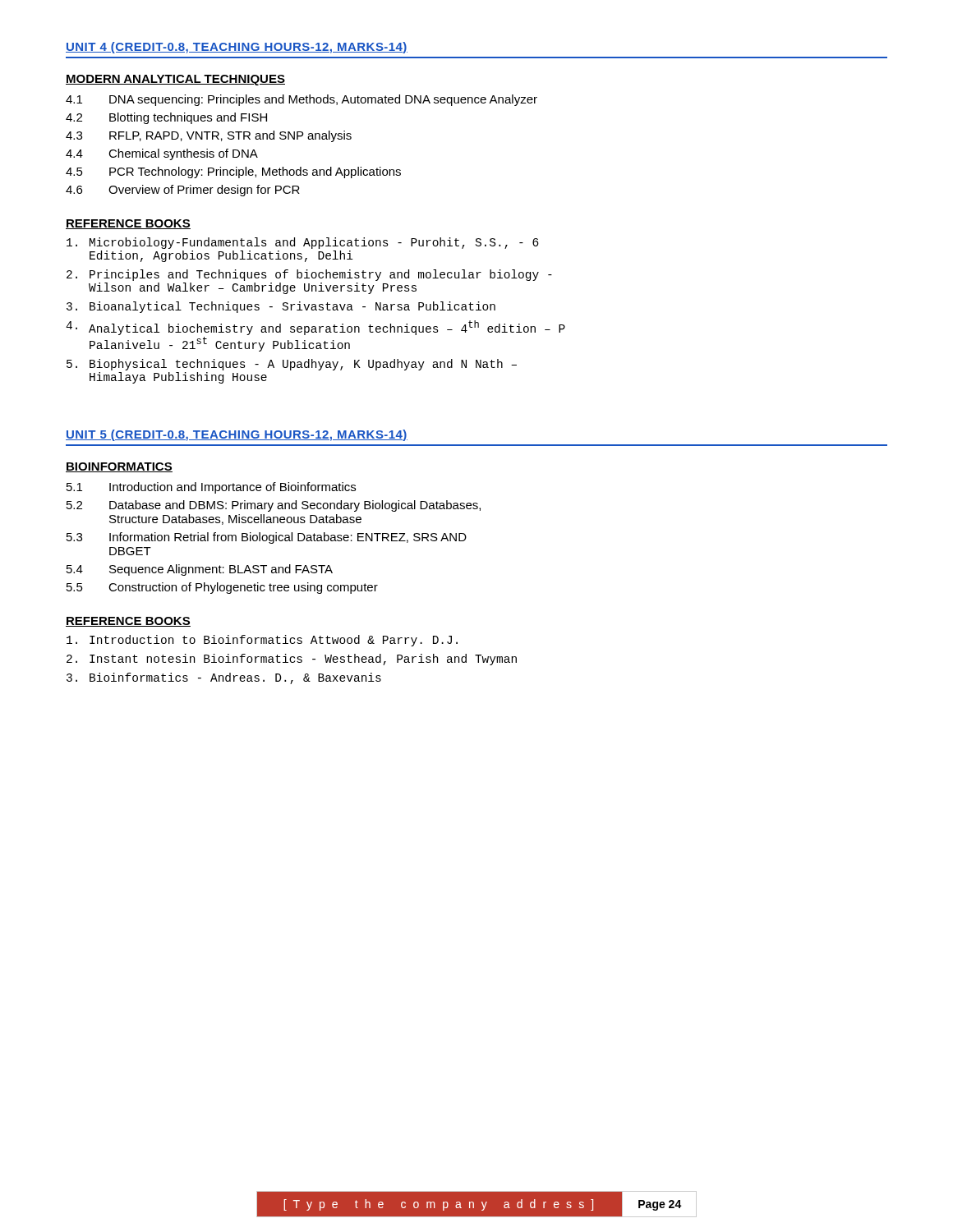Select the text starting "3. Bioinformatics - Andreas. D.,"
This screenshot has width=953, height=1232.
tap(224, 678)
